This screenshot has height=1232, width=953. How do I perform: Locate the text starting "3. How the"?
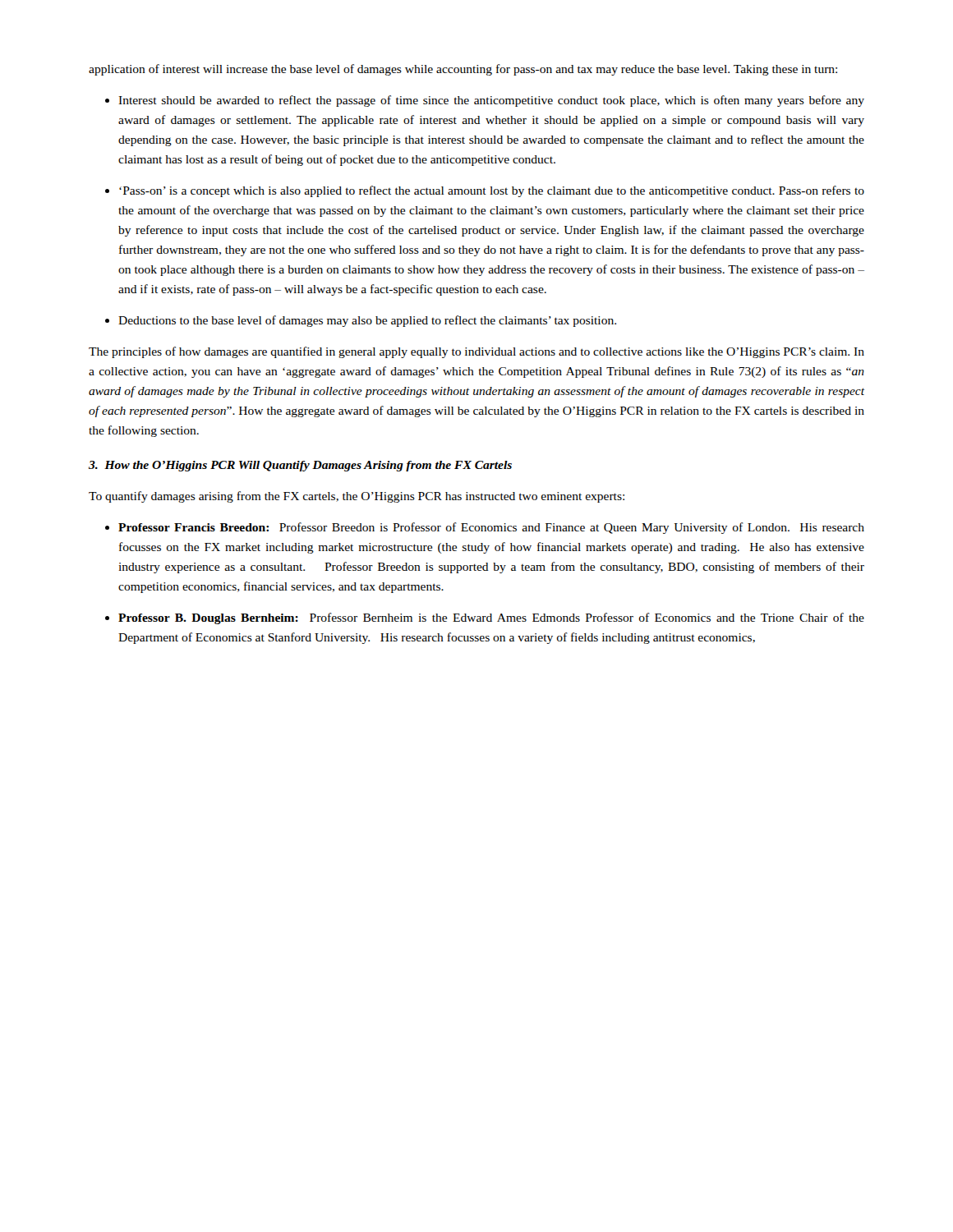[300, 465]
